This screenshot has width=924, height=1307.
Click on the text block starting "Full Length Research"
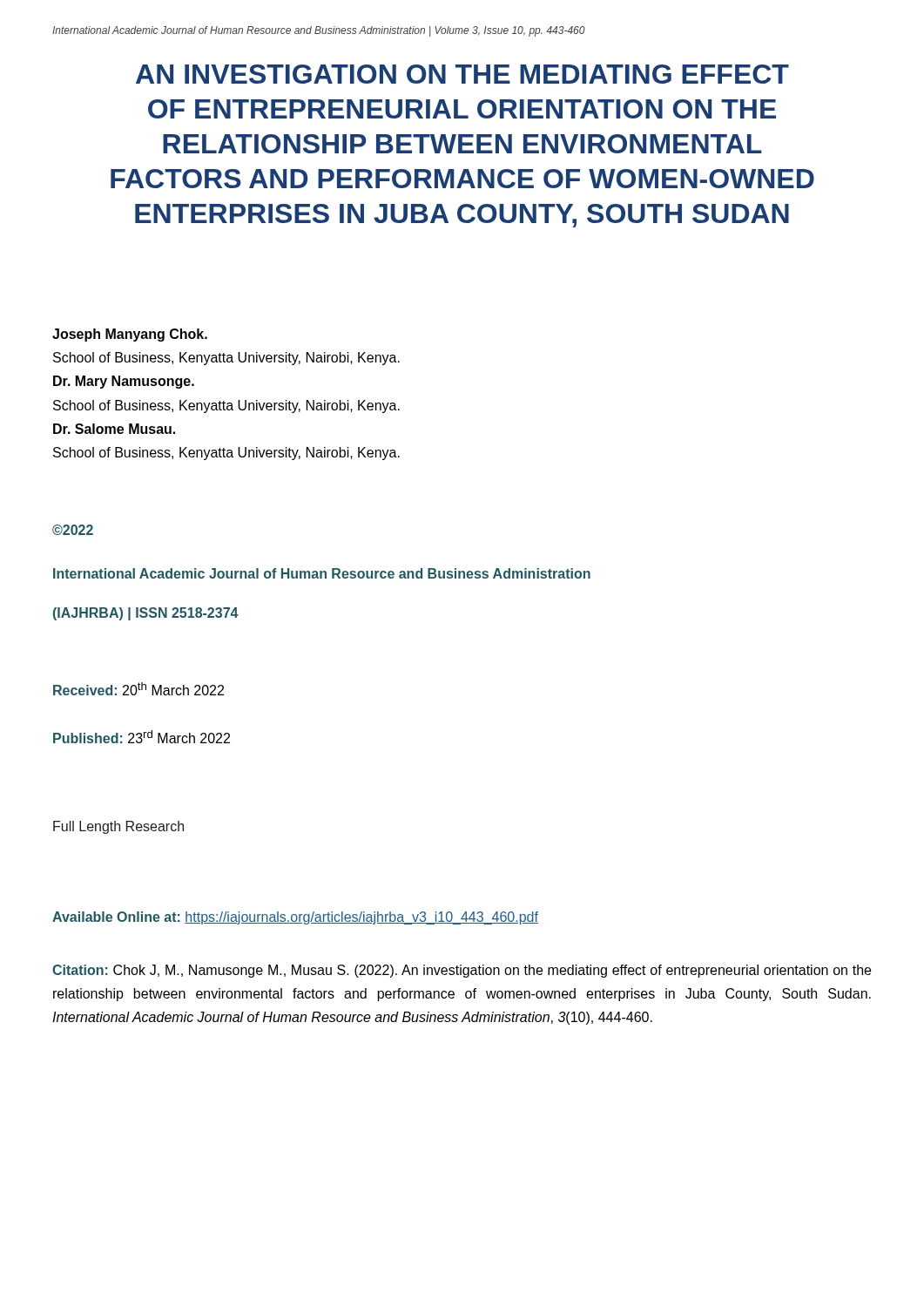[119, 826]
